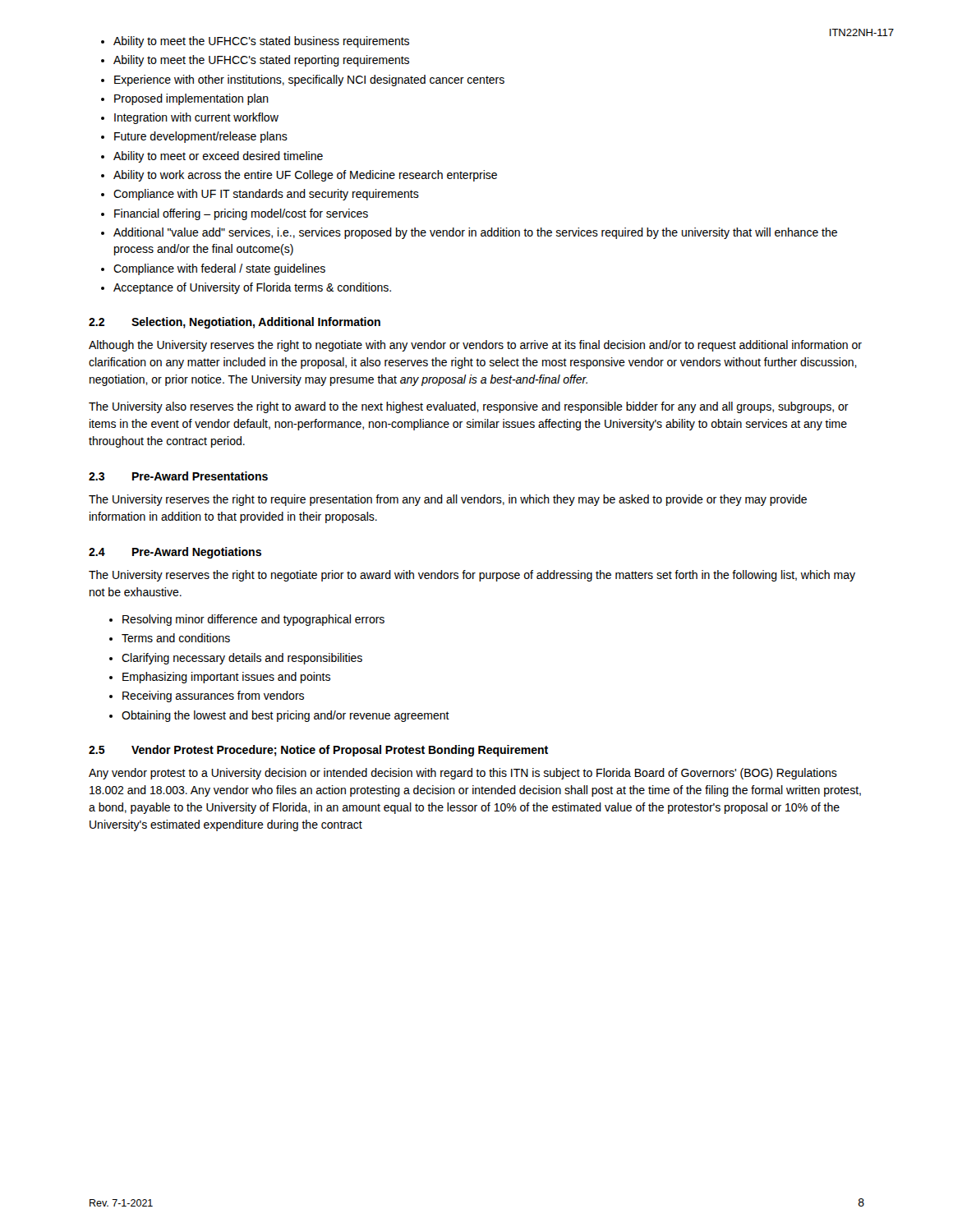
Task: Click on the element starting "Resolving minor difference and typographical errors"
Action: [253, 619]
